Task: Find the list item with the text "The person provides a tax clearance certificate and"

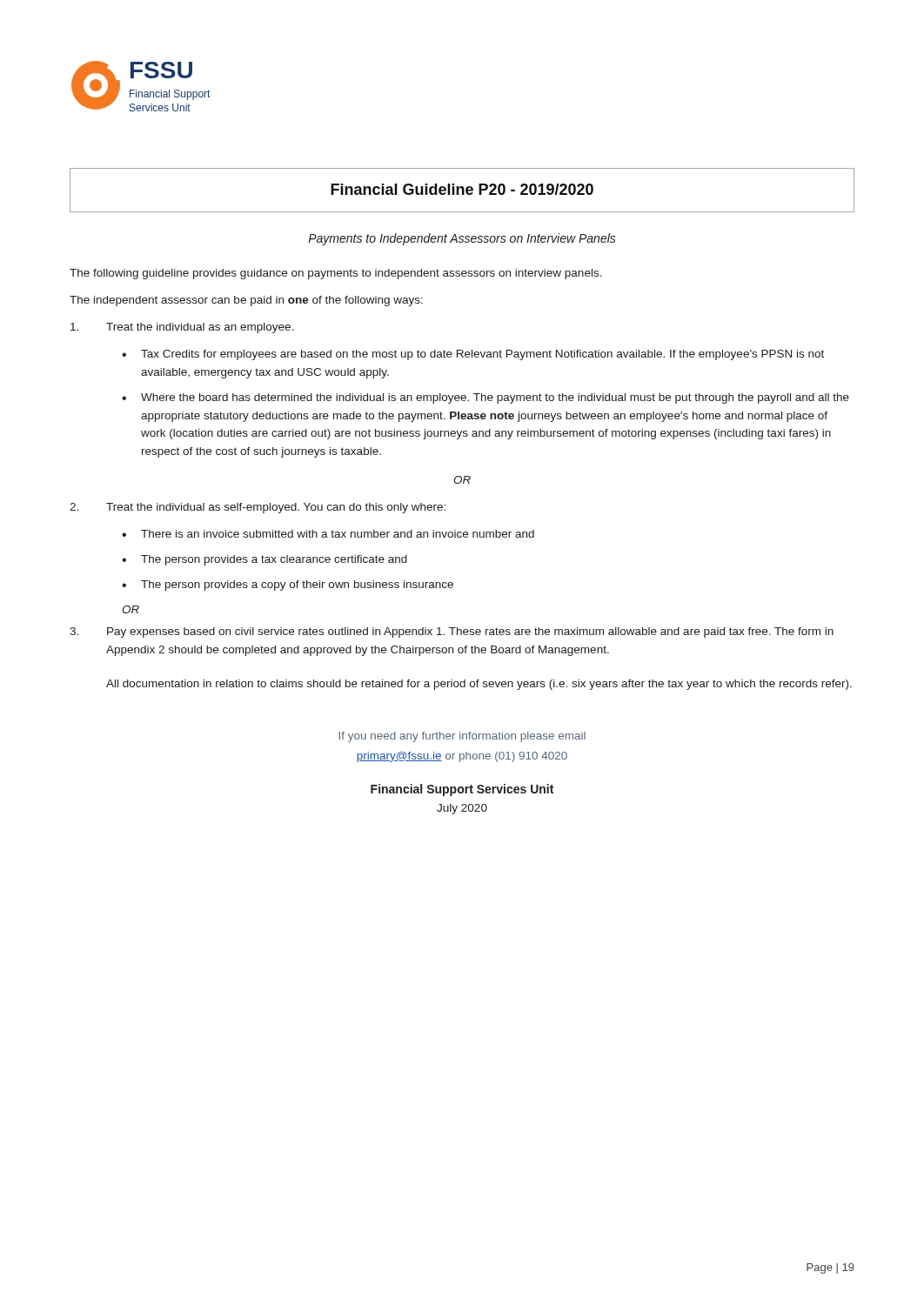Action: click(x=274, y=559)
